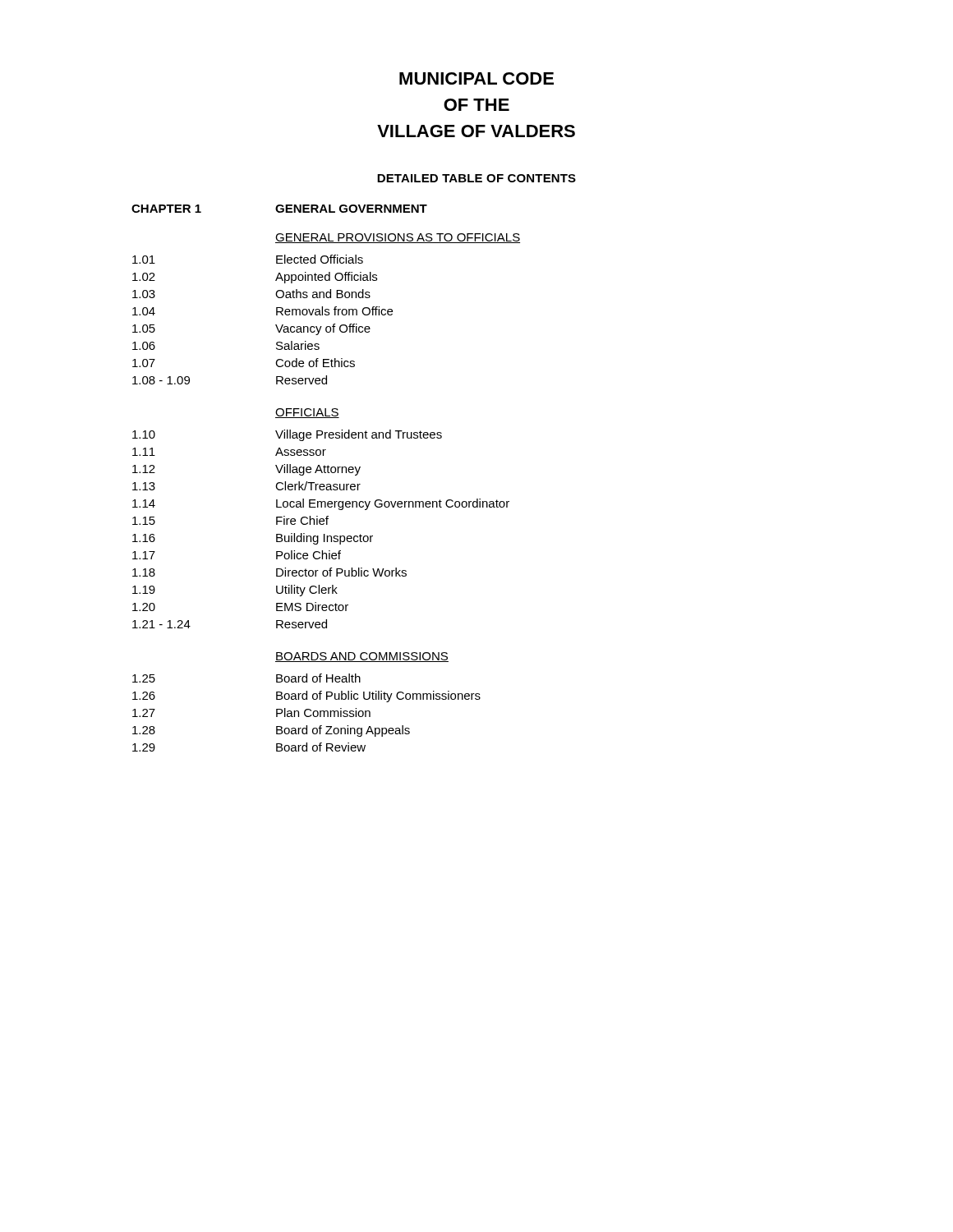Navigate to the text block starting "13 Clerk/Treasurer"
This screenshot has height=1232, width=953.
(x=145, y=486)
